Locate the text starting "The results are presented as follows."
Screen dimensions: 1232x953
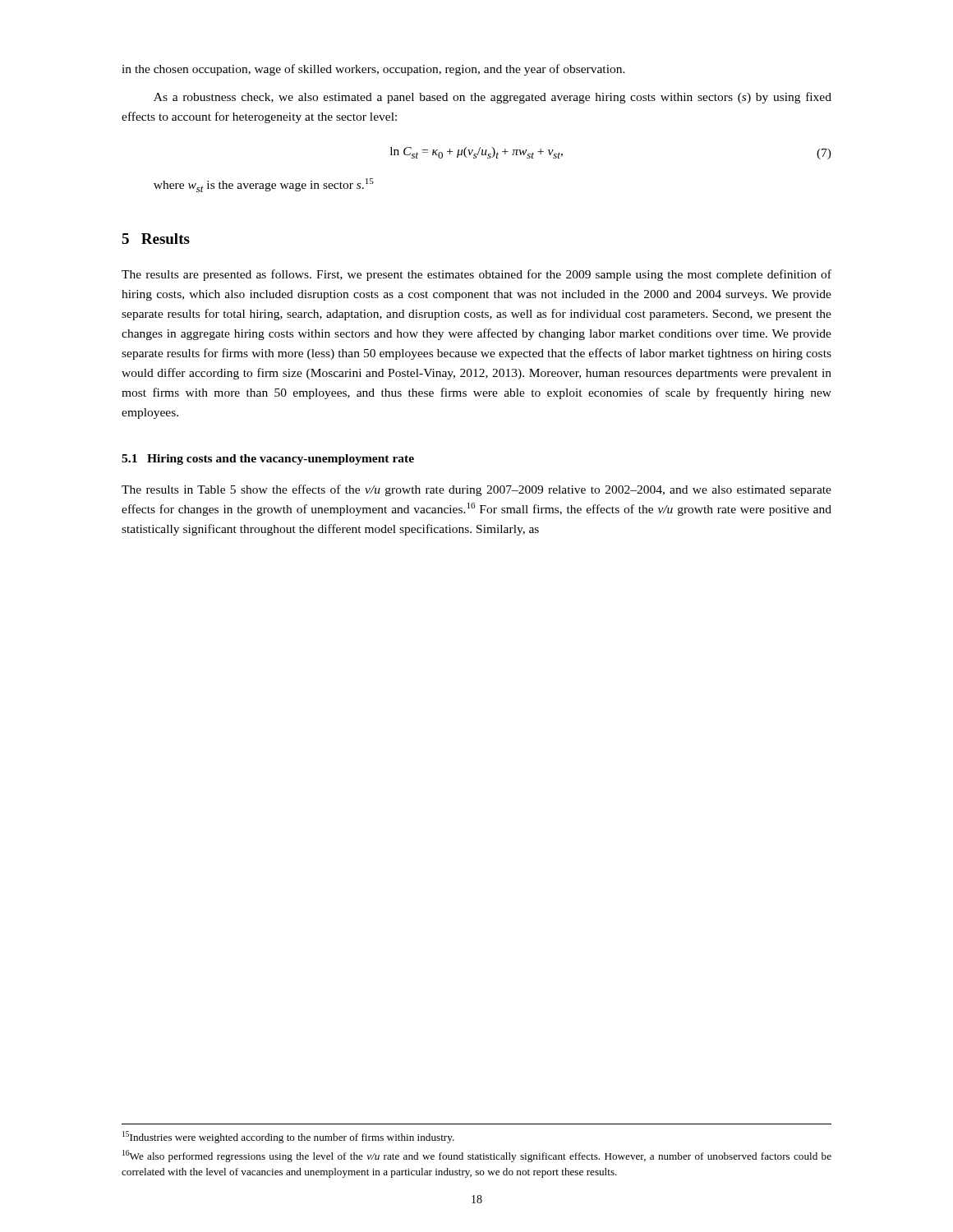click(476, 343)
